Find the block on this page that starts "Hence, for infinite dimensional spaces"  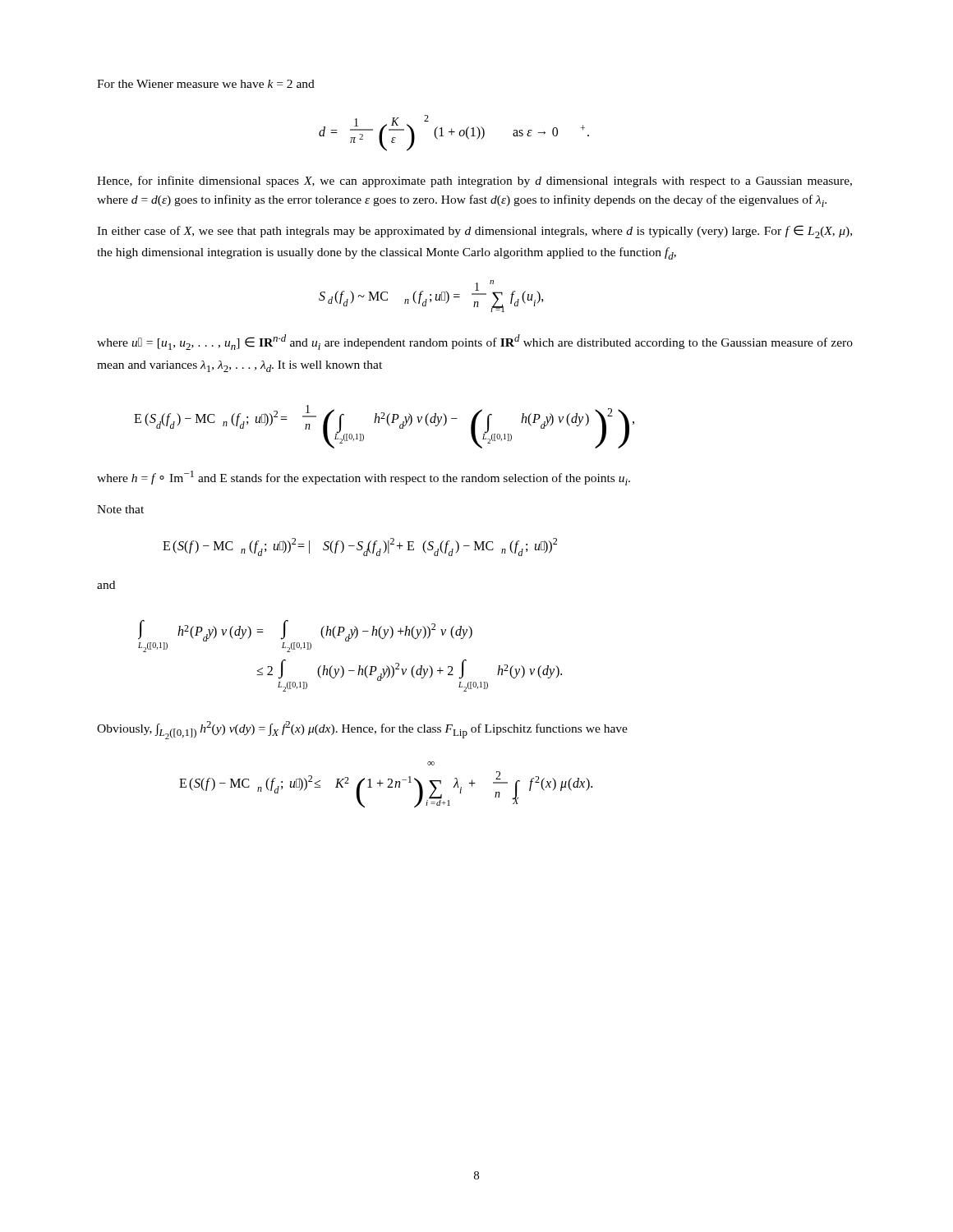[x=475, y=191]
